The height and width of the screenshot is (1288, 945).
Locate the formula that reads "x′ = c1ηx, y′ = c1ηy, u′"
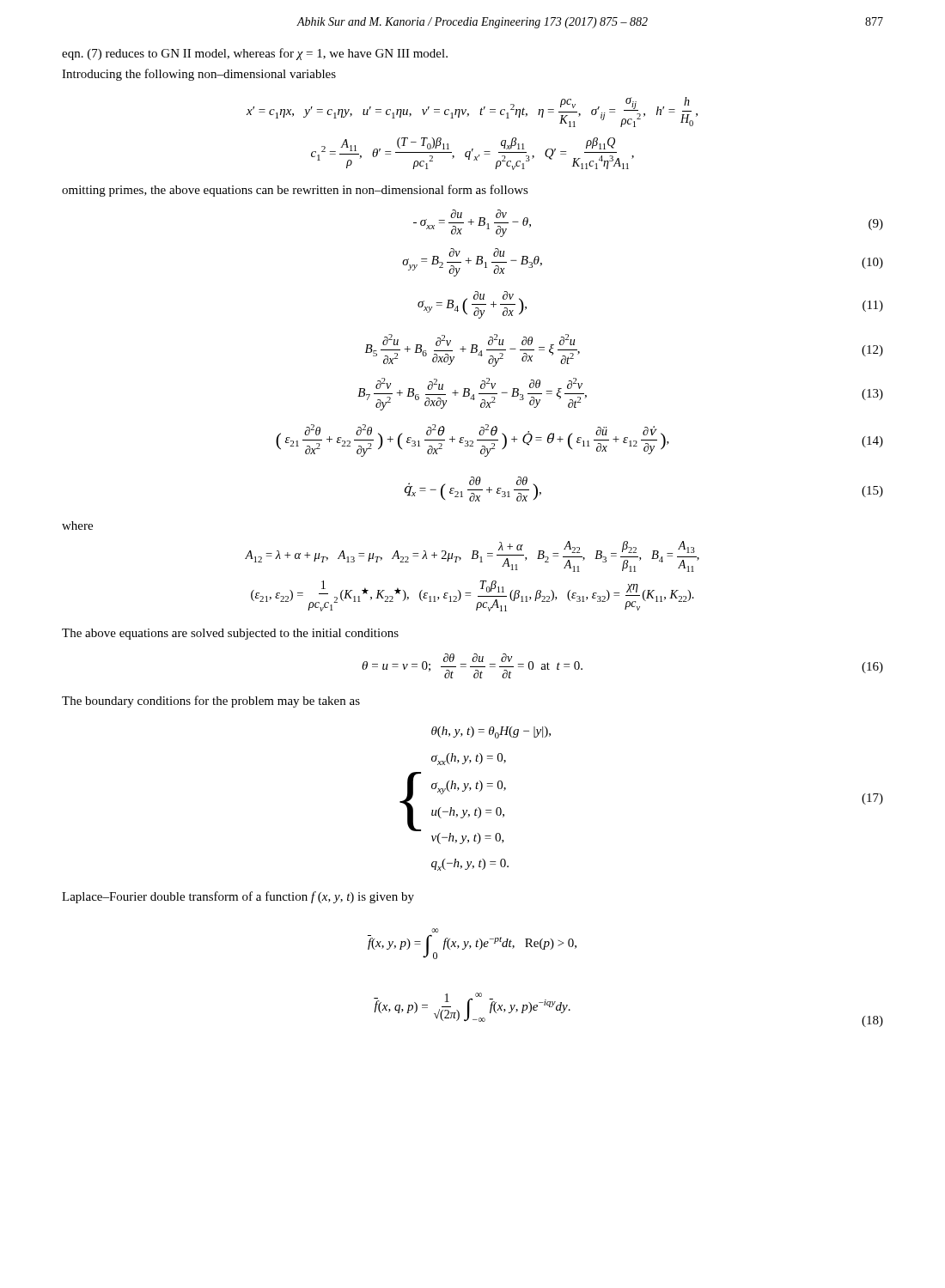click(472, 112)
